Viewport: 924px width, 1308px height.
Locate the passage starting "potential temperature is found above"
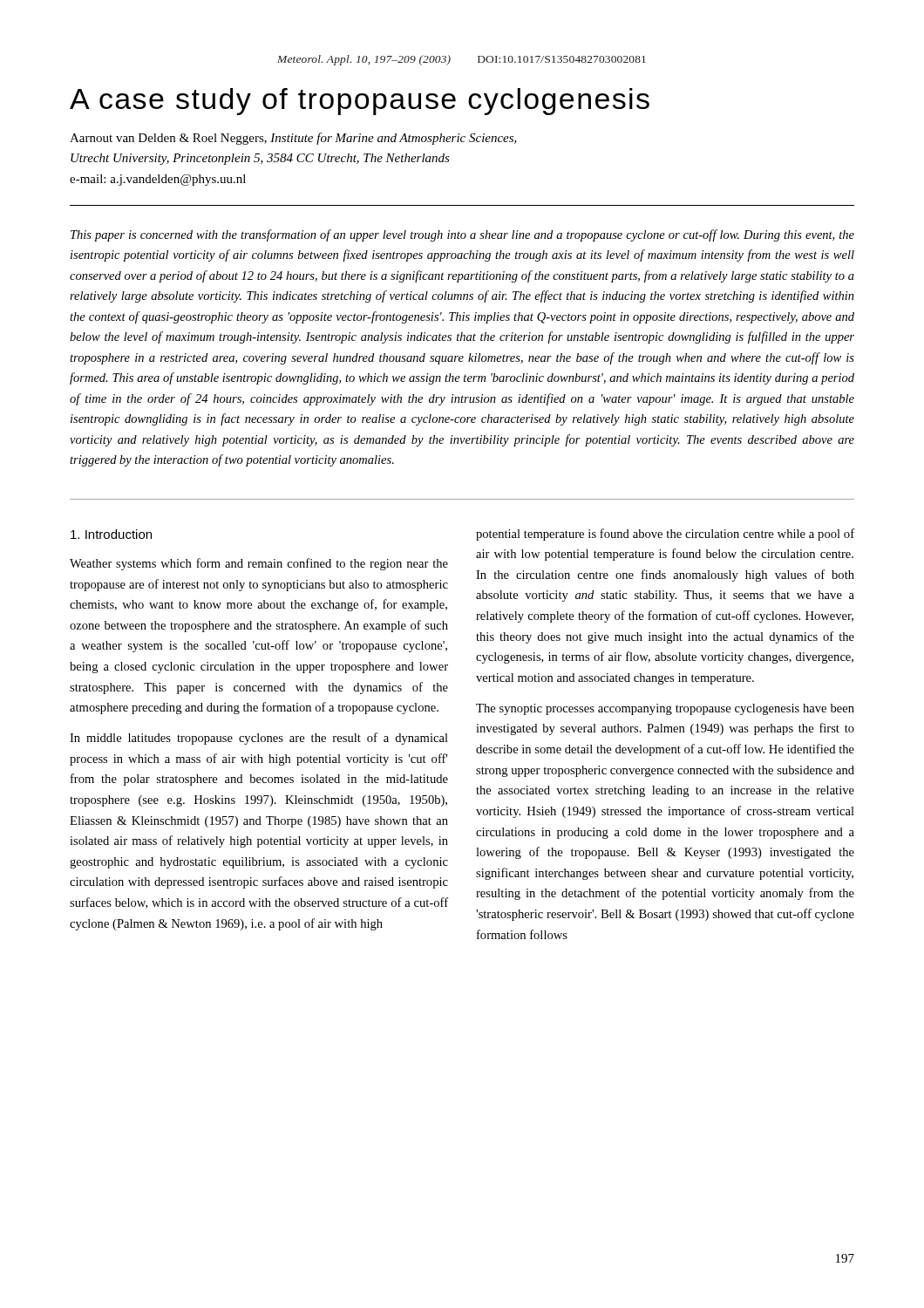point(665,735)
